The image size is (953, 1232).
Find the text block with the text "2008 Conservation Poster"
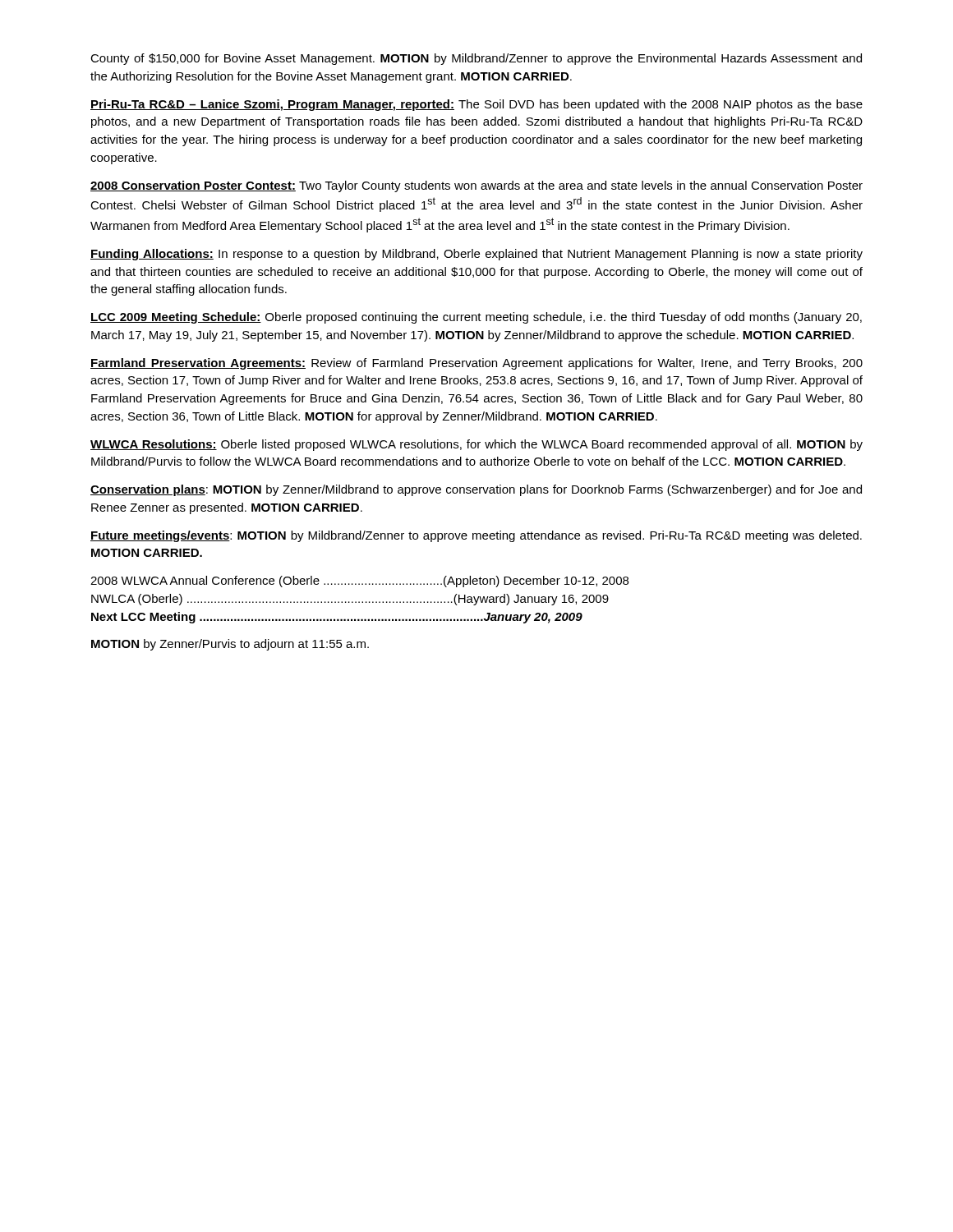(476, 205)
